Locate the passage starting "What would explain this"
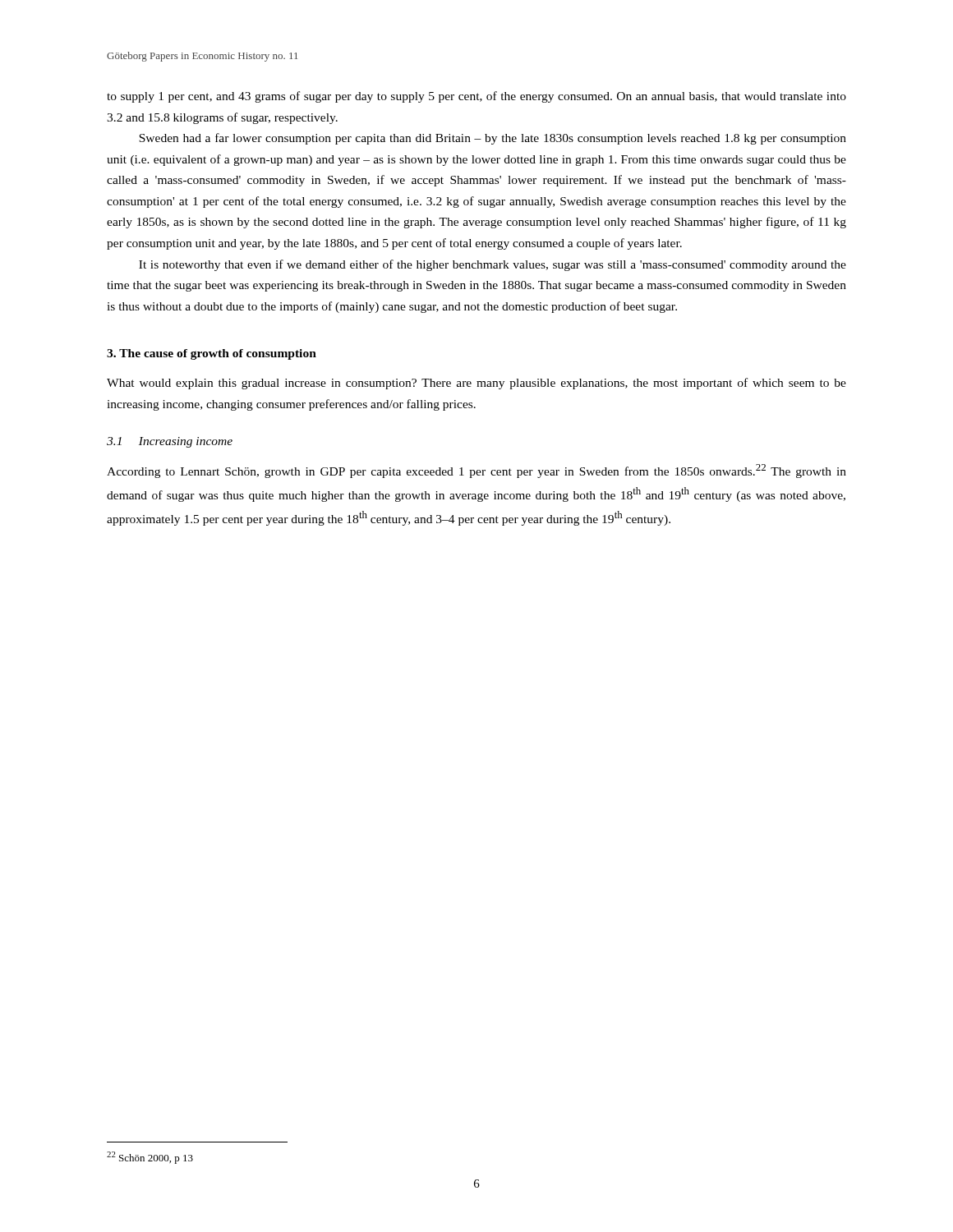This screenshot has width=953, height=1232. pyautogui.click(x=476, y=393)
